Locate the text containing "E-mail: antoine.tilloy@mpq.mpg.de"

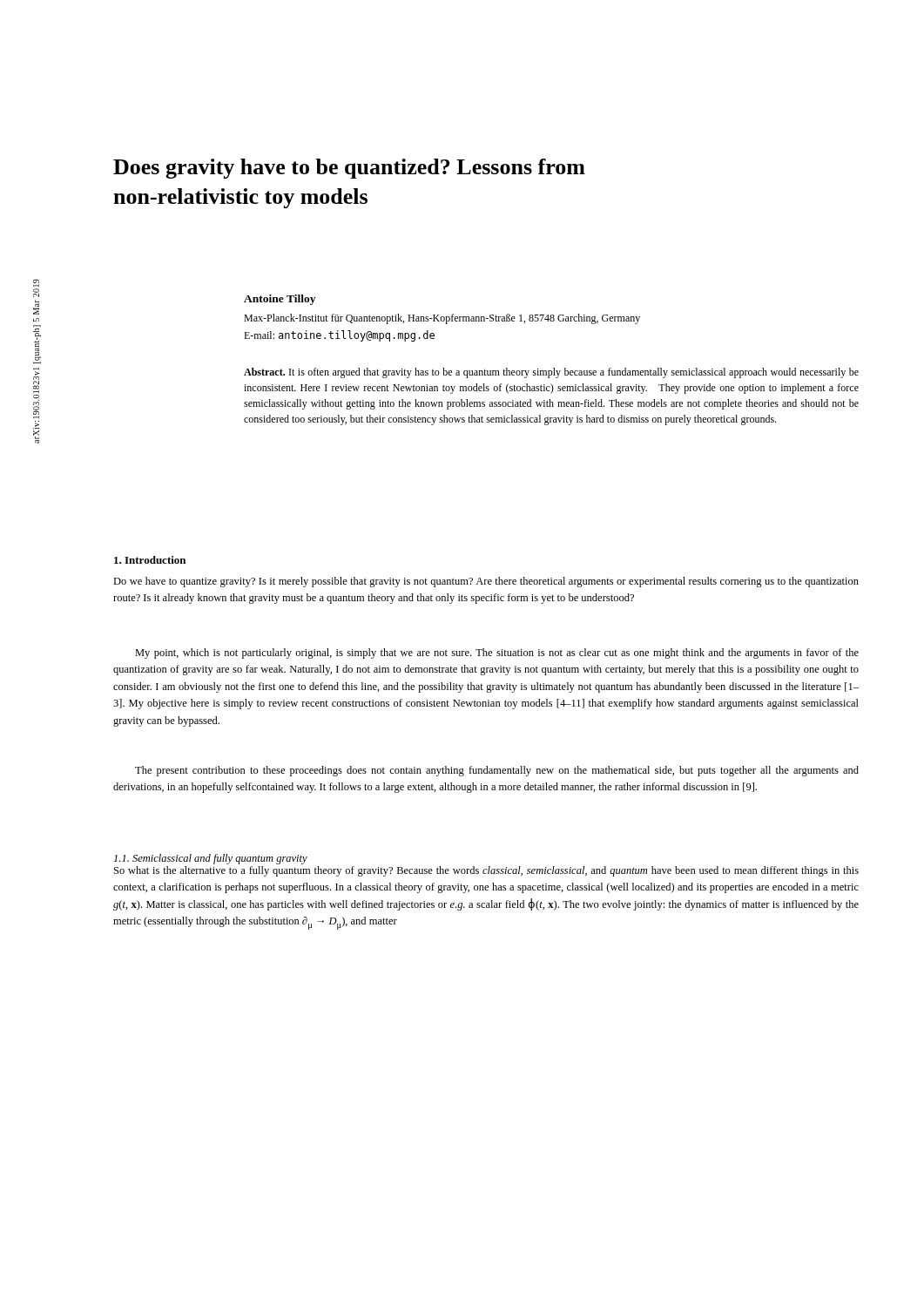(339, 336)
